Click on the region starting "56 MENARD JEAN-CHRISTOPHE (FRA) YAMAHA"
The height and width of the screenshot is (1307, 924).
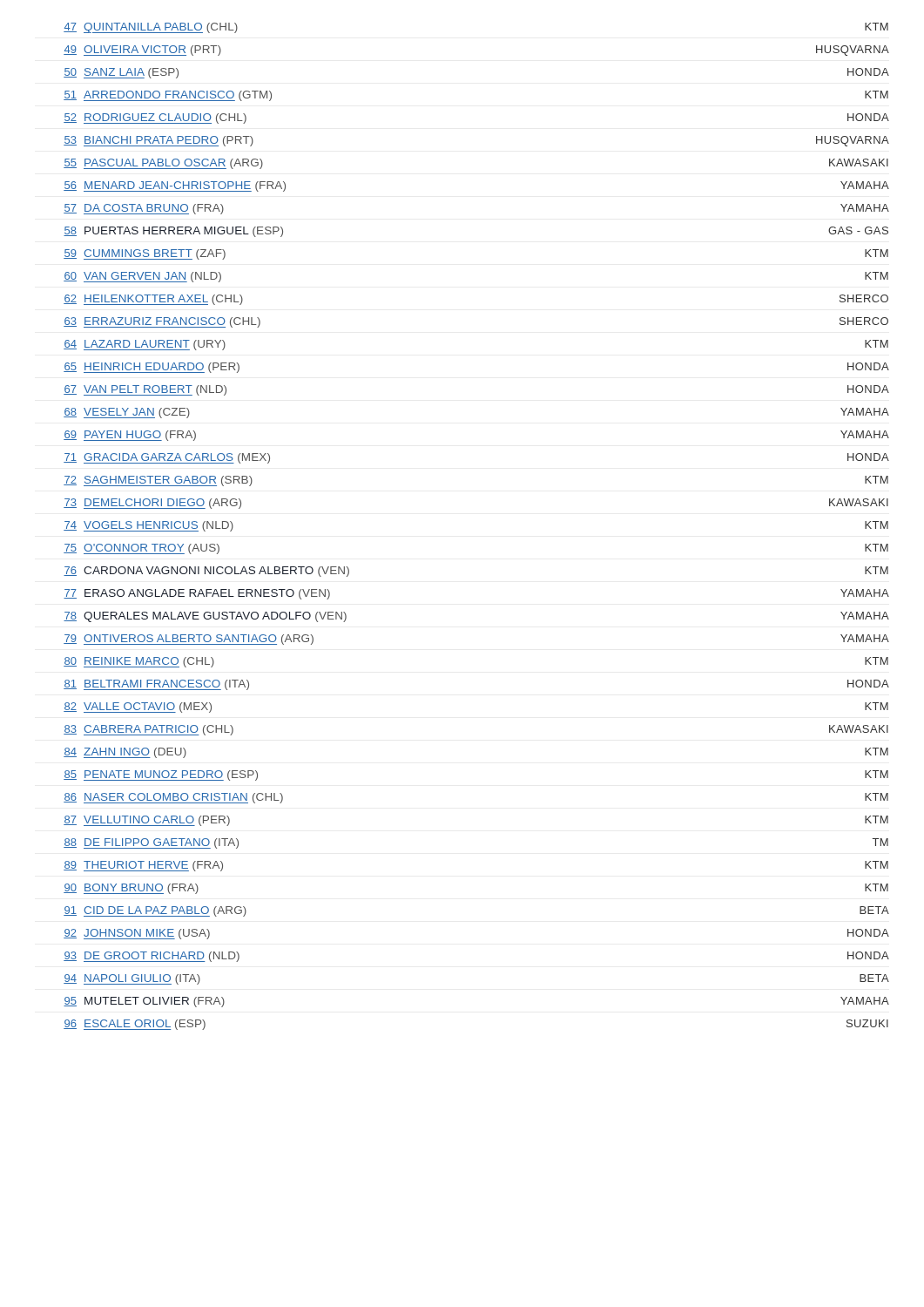[168, 186]
